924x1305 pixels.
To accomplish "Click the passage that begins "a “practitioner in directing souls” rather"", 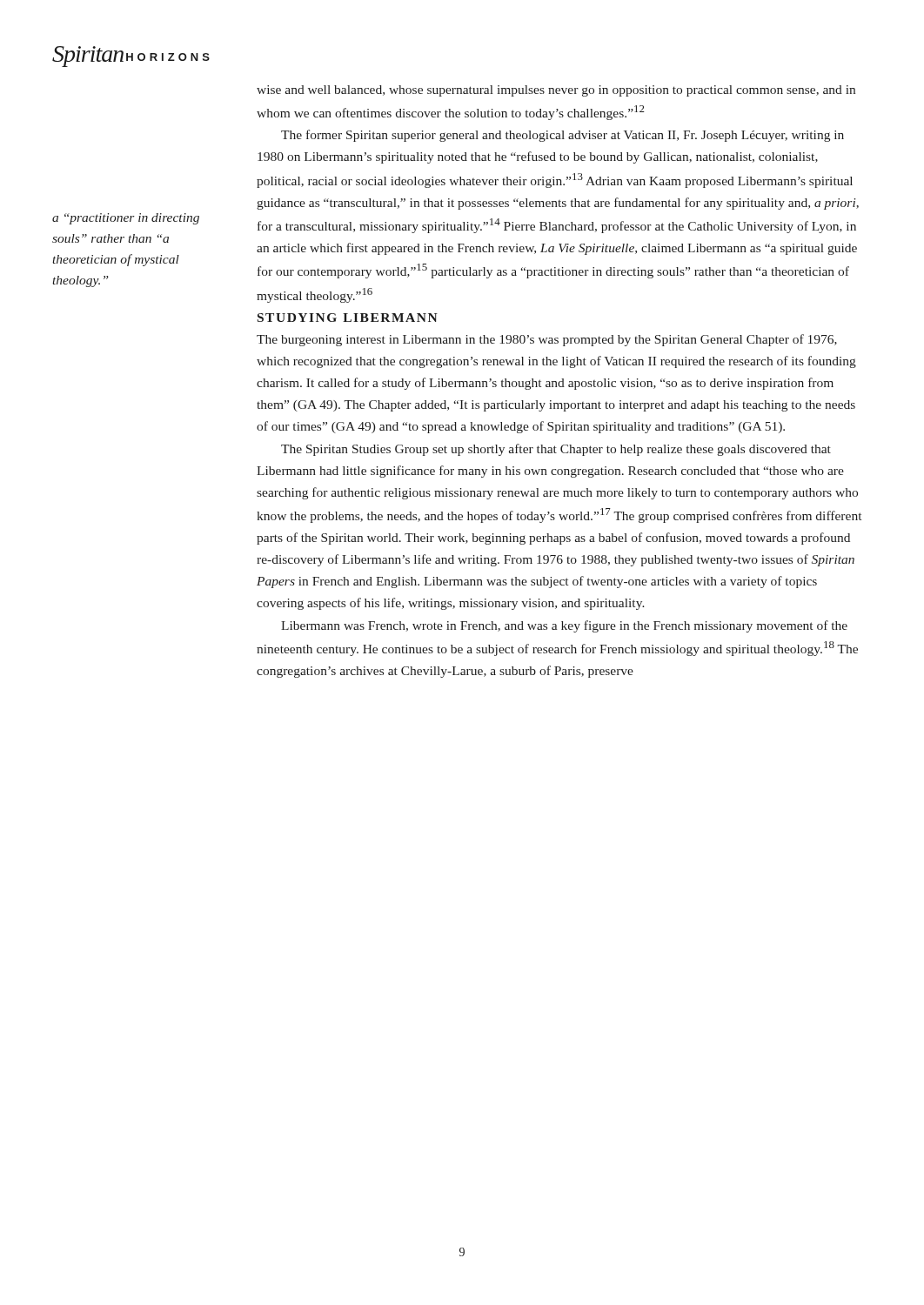I will coord(135,249).
